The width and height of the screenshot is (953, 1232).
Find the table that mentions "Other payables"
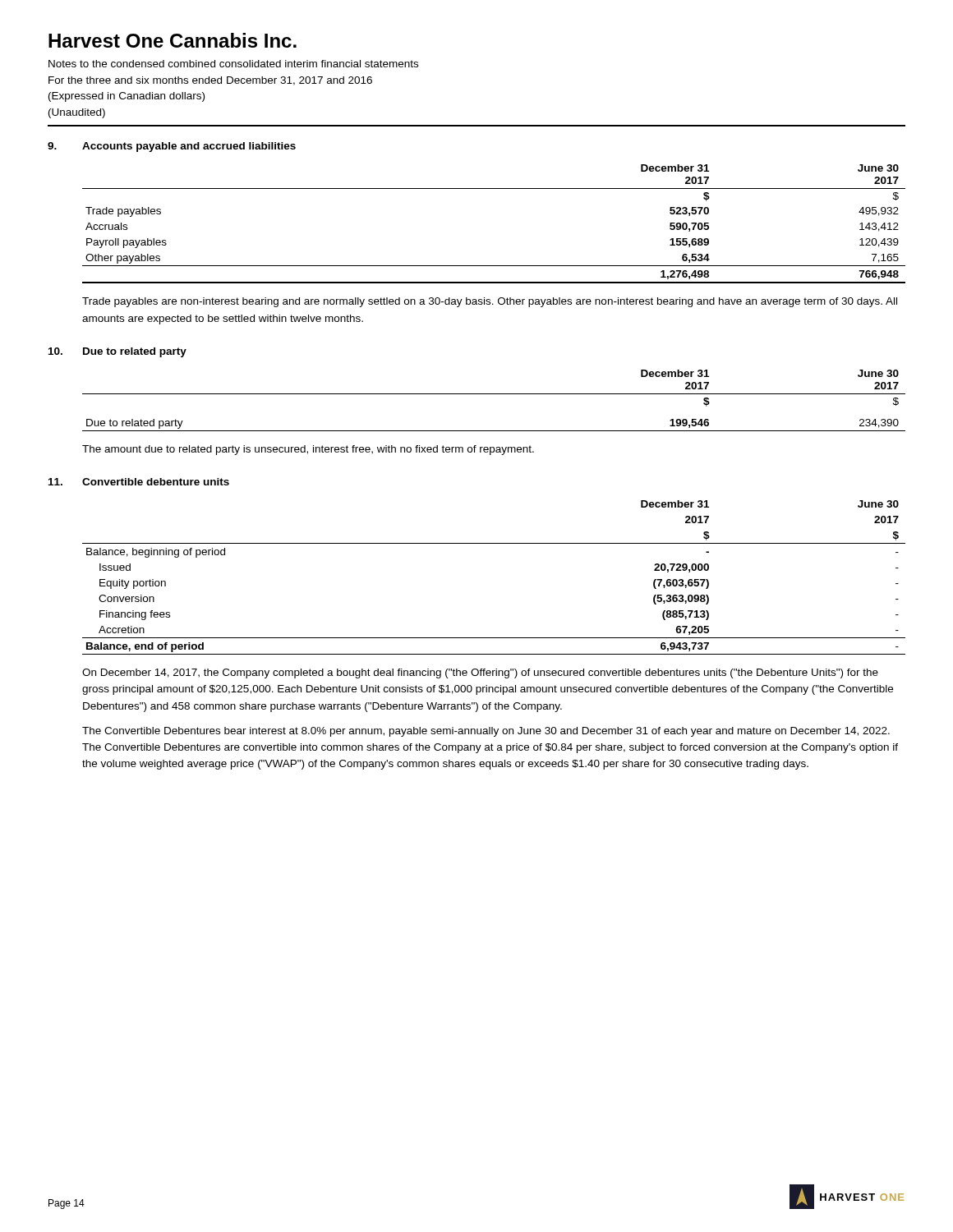pyautogui.click(x=494, y=222)
